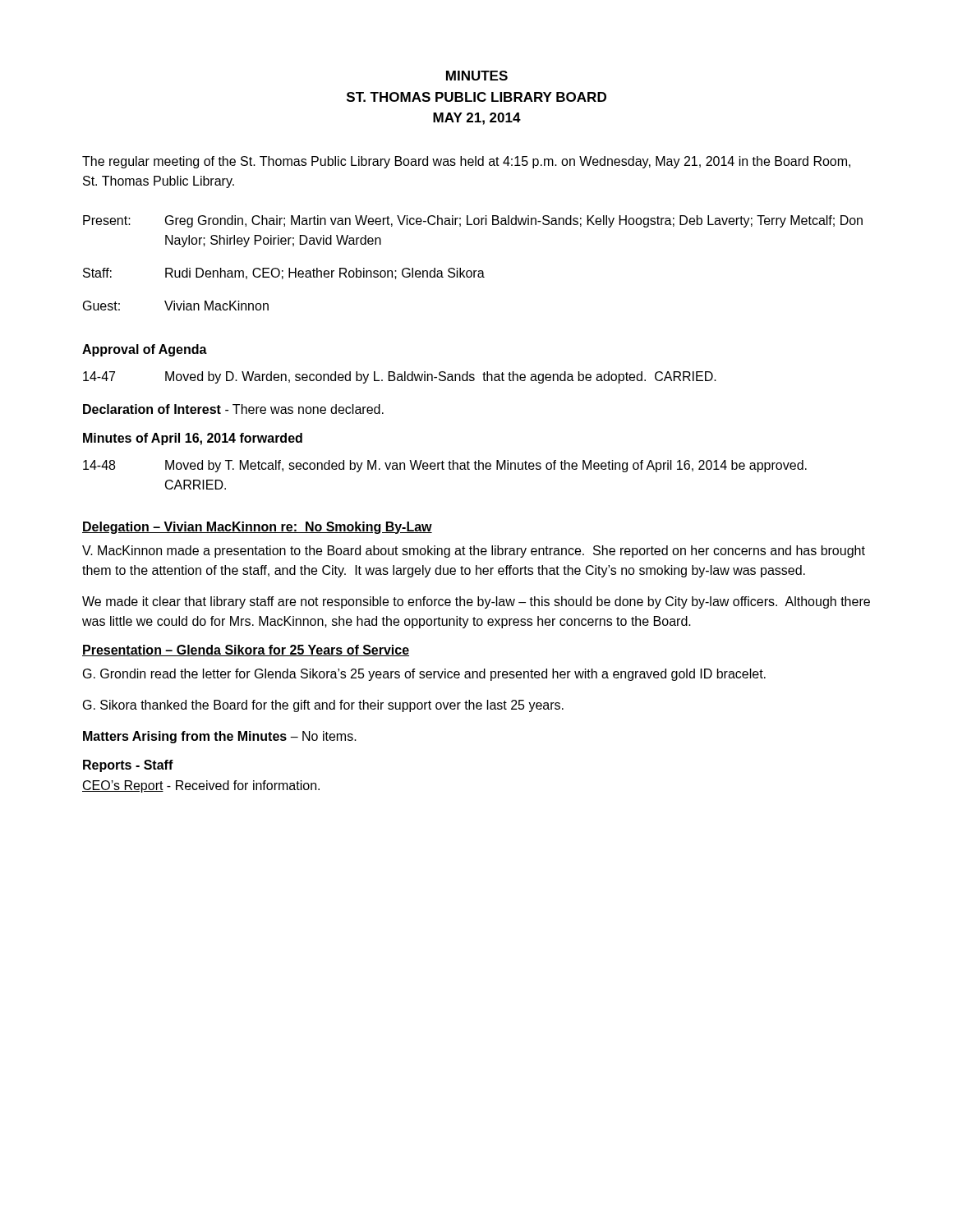Screen dimensions: 1232x953
Task: Point to the region starting "Present: Greg Grondin, Chair; Martin van Weert, Vice-Chair;"
Action: pos(476,230)
